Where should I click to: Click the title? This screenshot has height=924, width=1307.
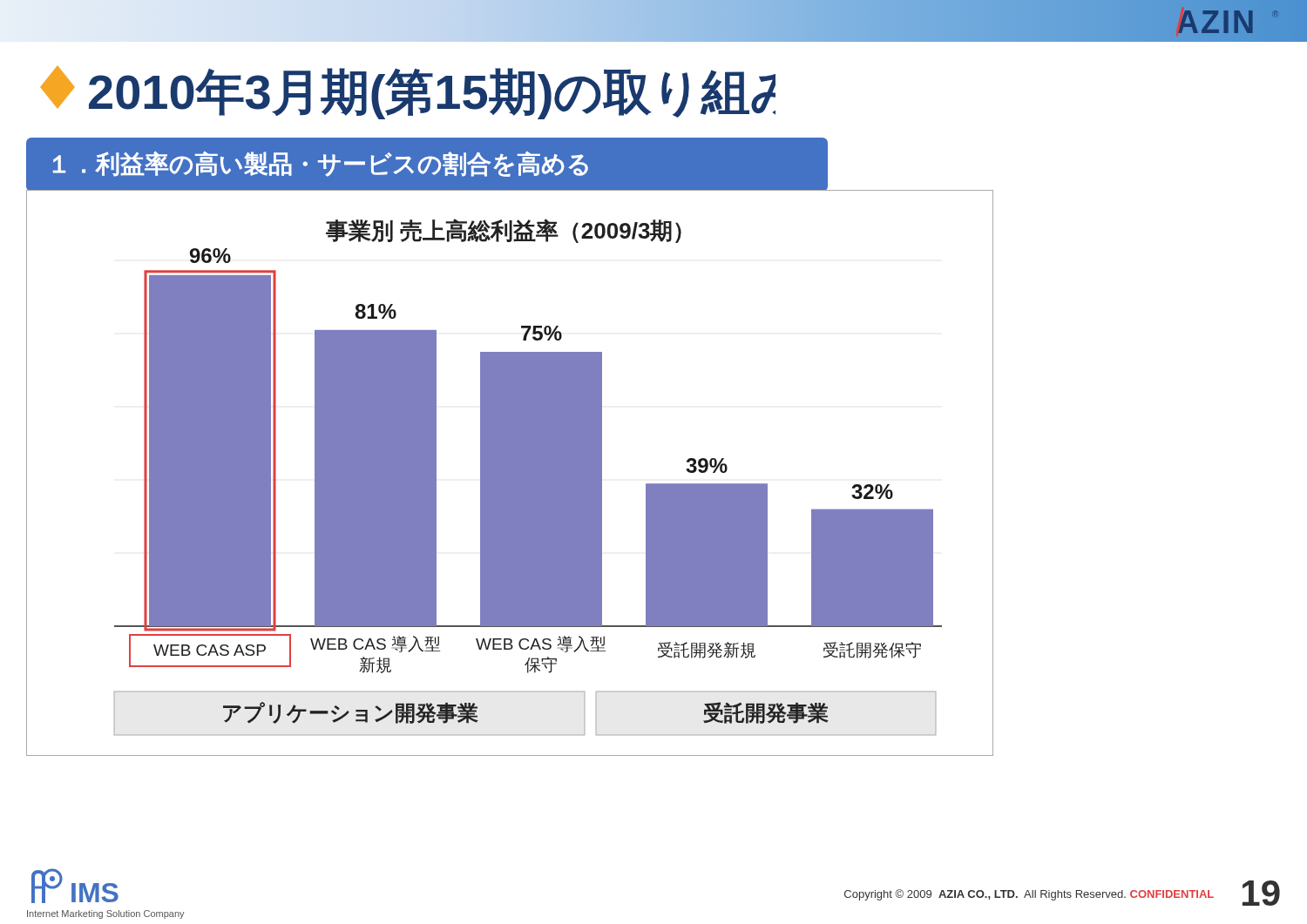[401, 87]
